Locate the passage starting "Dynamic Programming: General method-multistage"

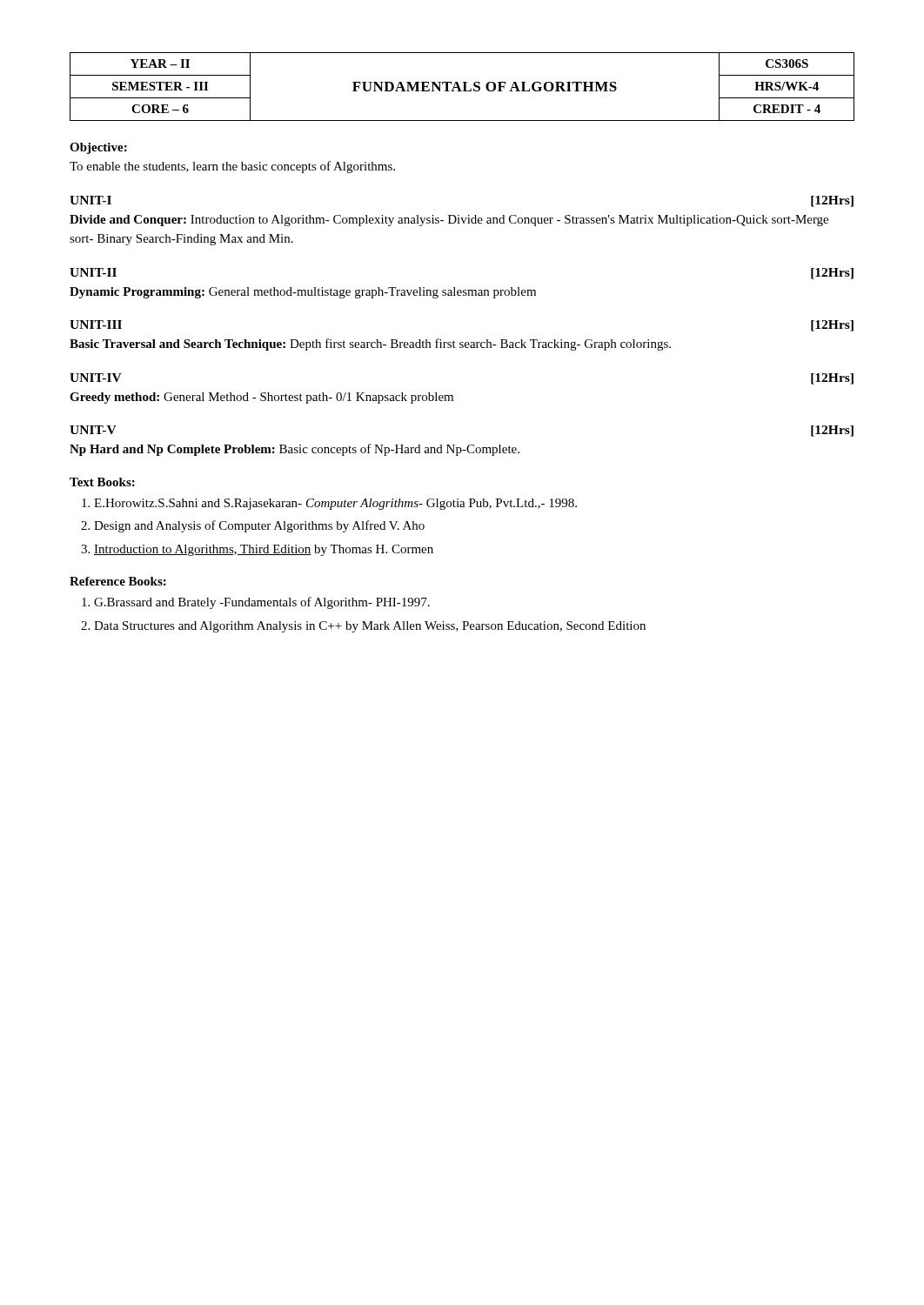point(303,291)
